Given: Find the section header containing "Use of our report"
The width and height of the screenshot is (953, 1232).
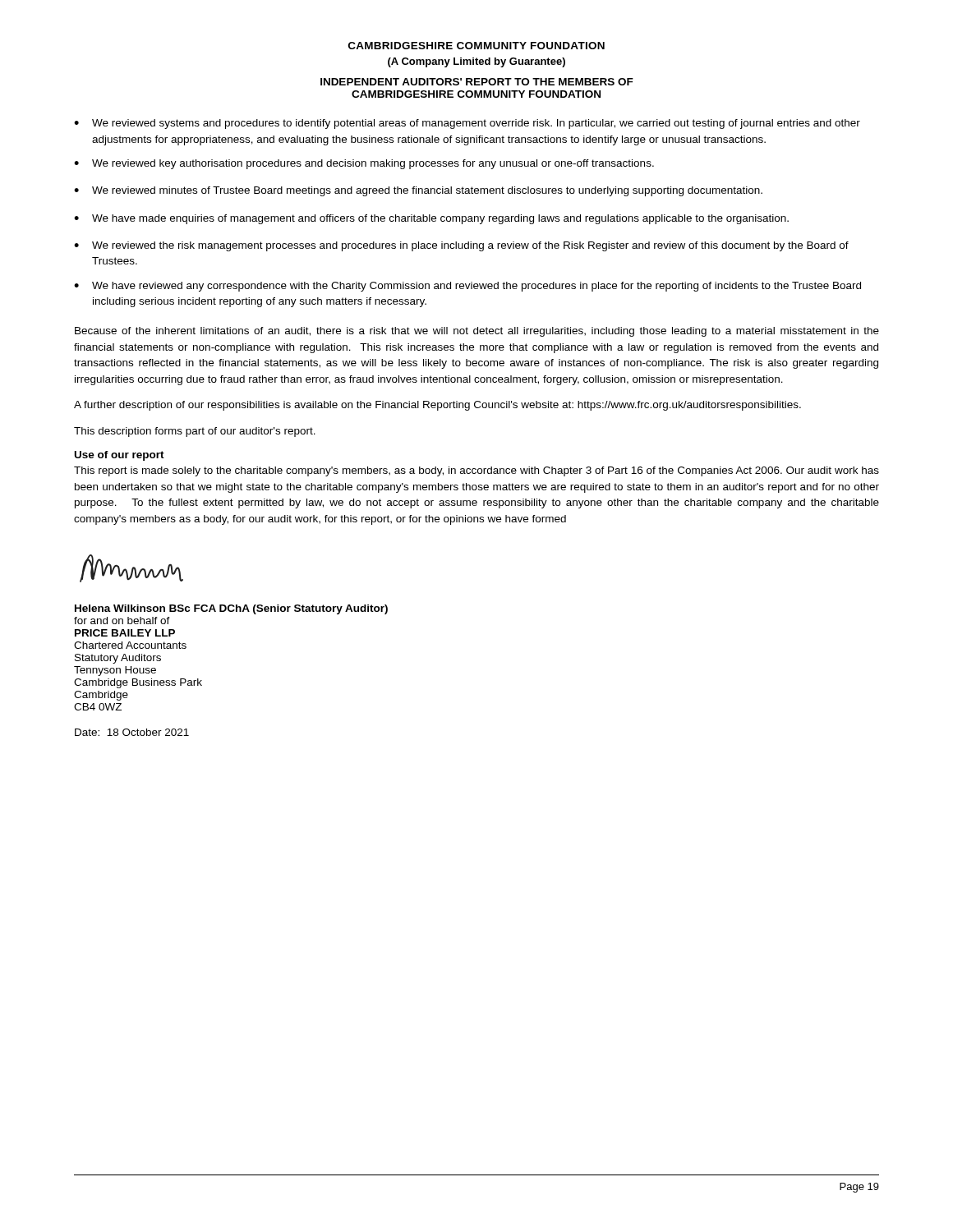Looking at the screenshot, I should point(119,455).
